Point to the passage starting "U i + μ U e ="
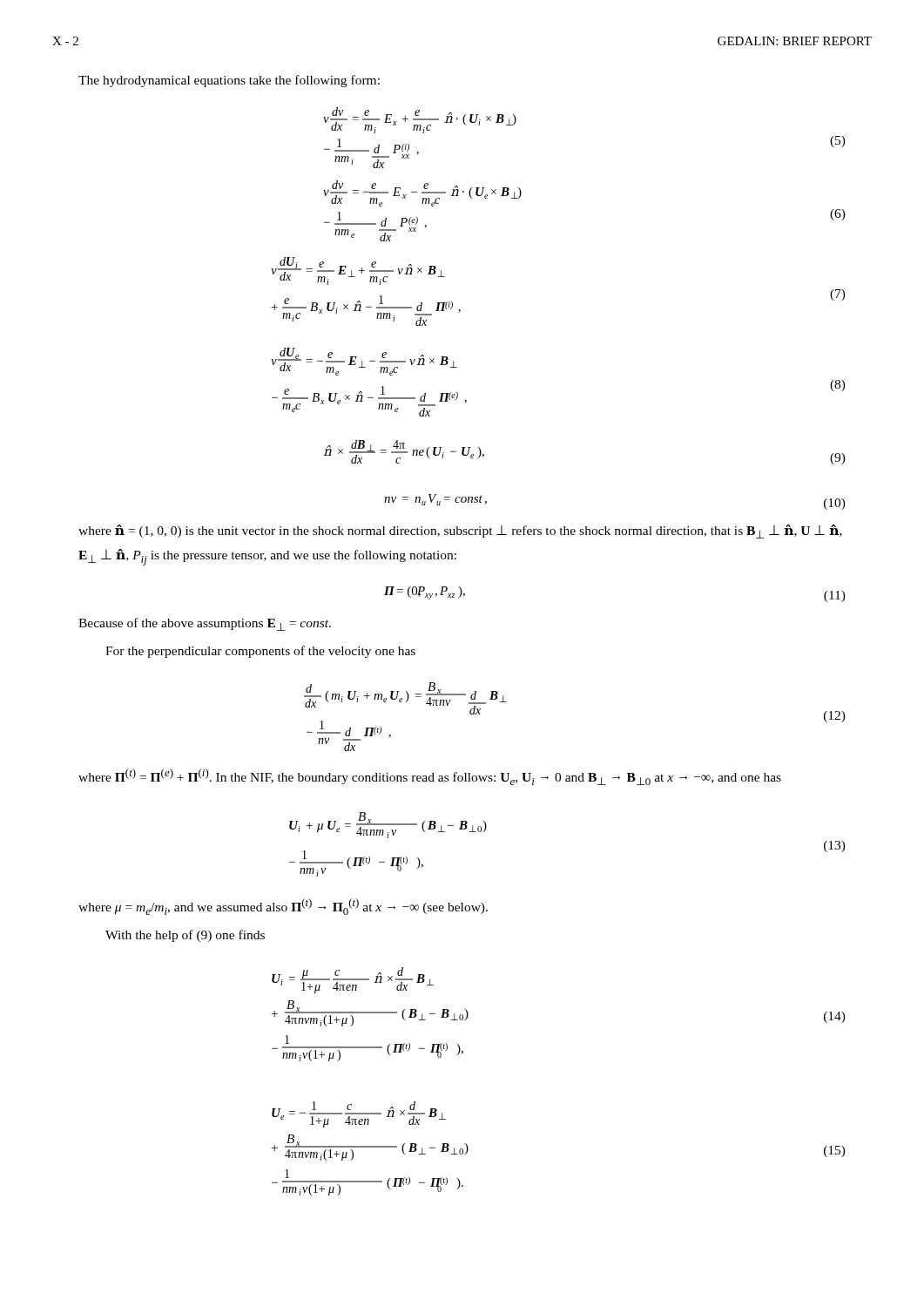This screenshot has width=924, height=1307. point(462,842)
